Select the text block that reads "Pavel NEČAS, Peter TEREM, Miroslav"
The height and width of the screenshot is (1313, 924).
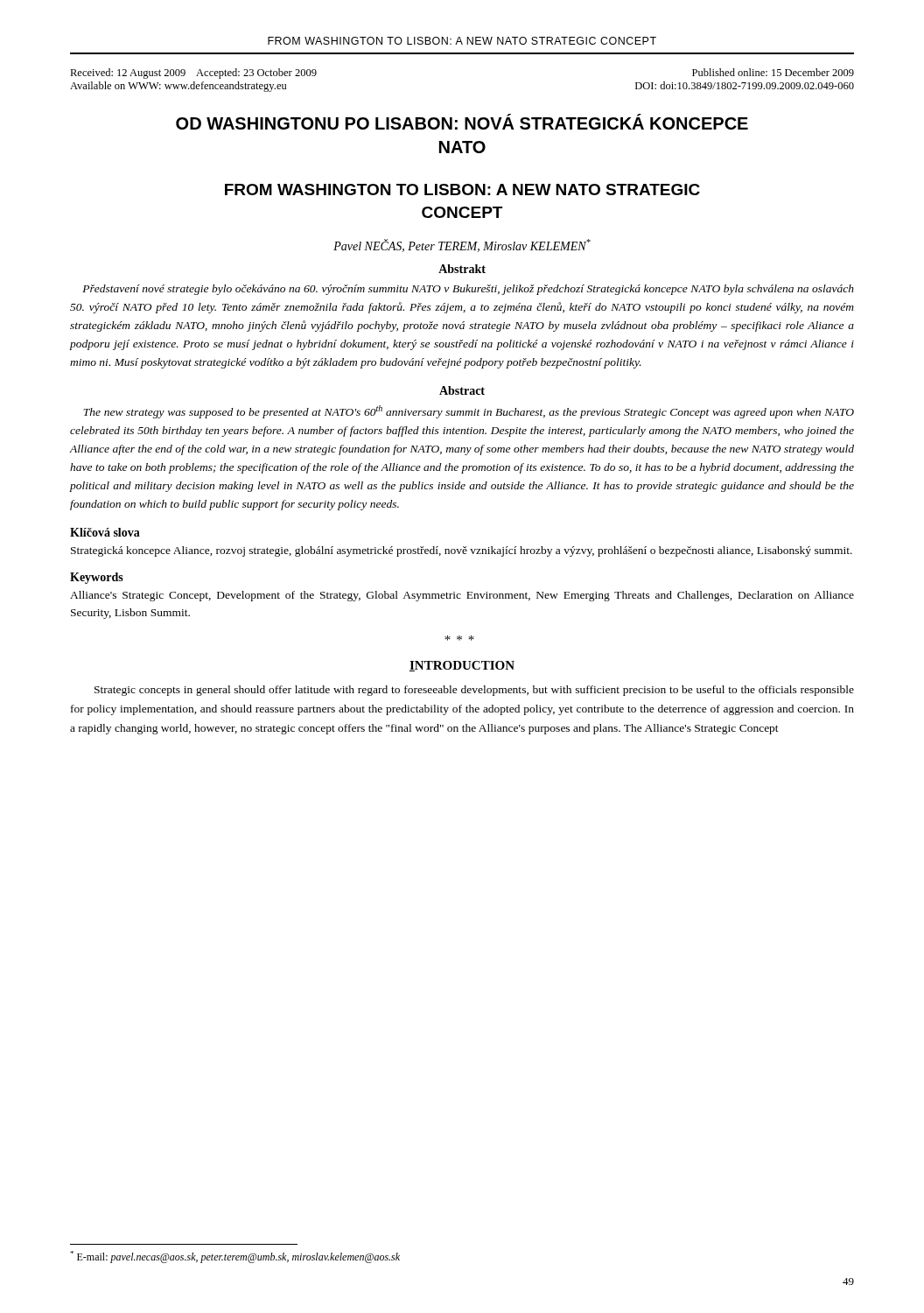click(462, 245)
